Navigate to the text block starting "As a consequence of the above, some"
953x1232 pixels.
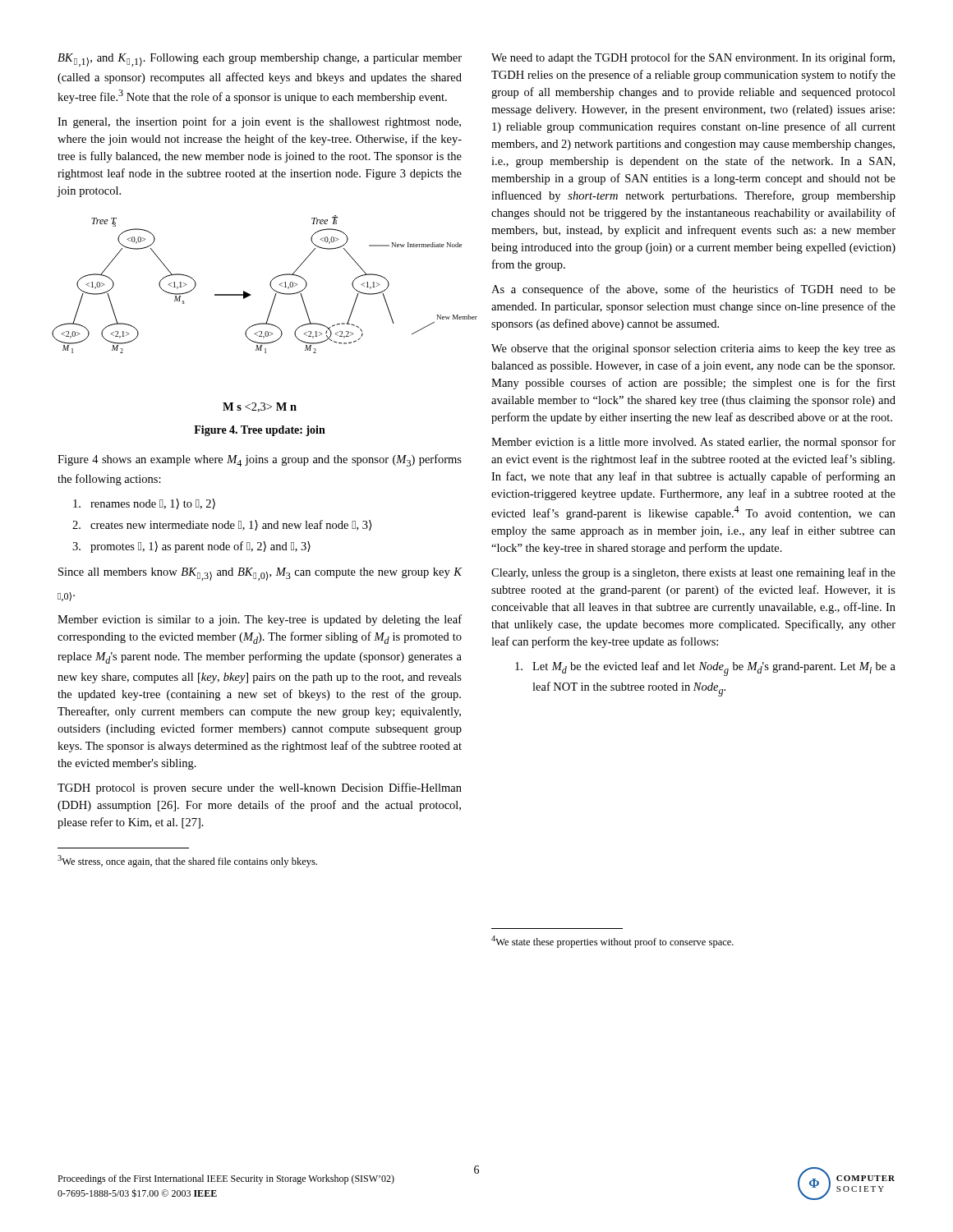tap(693, 307)
